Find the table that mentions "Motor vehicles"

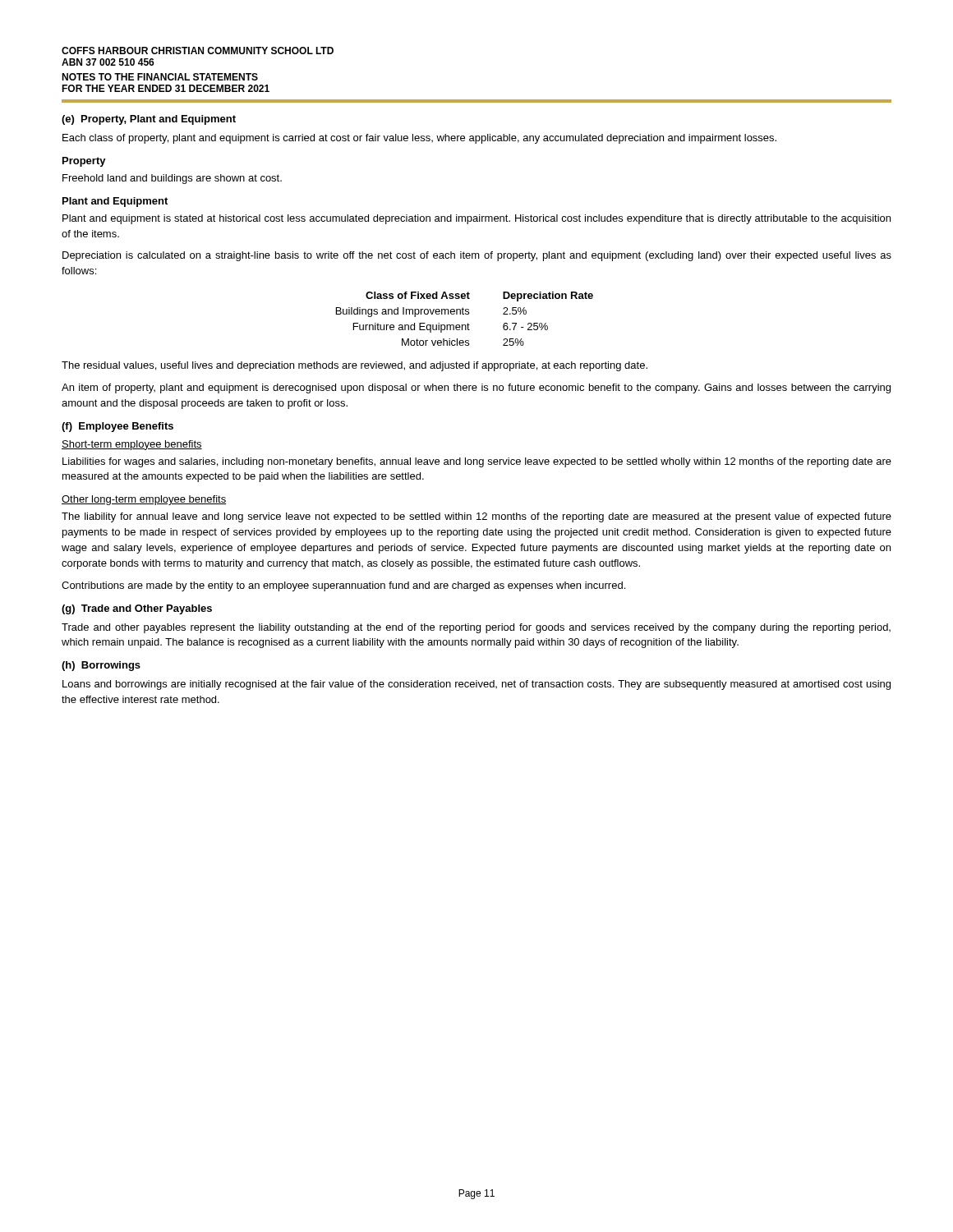pyautogui.click(x=476, y=319)
